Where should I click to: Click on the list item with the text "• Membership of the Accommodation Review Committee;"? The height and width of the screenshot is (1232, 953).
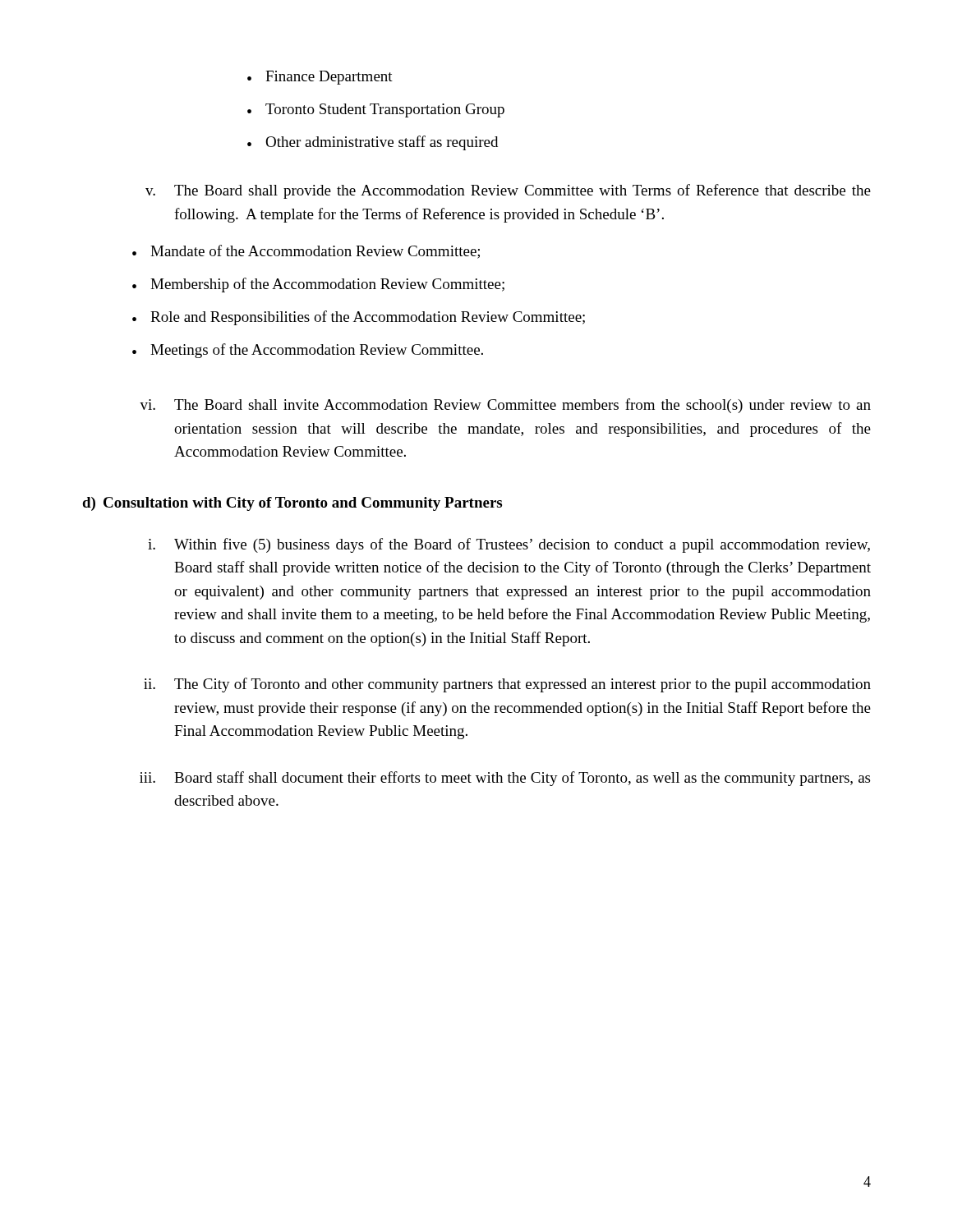(x=501, y=286)
